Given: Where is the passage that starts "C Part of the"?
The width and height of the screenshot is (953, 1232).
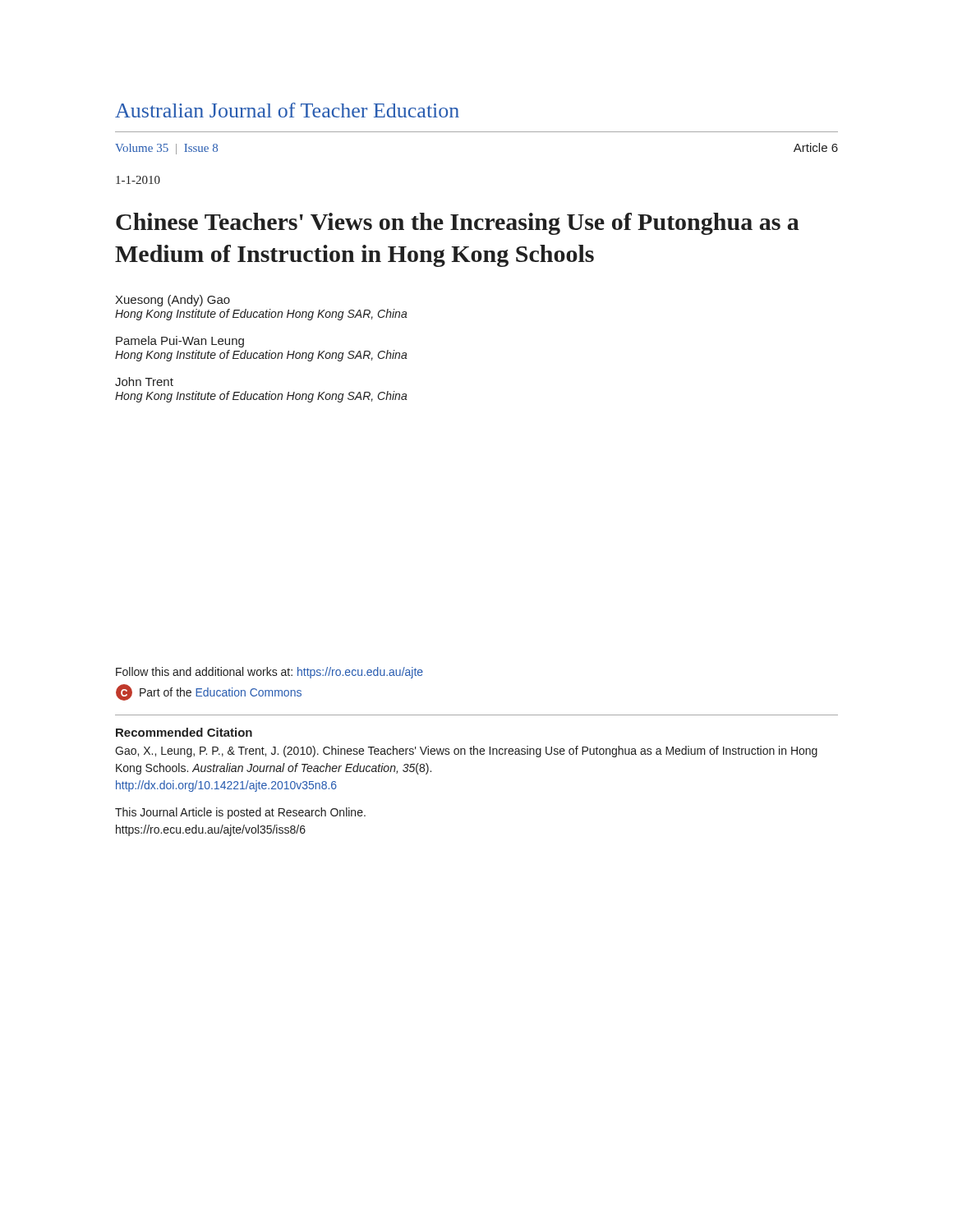Looking at the screenshot, I should coord(208,692).
